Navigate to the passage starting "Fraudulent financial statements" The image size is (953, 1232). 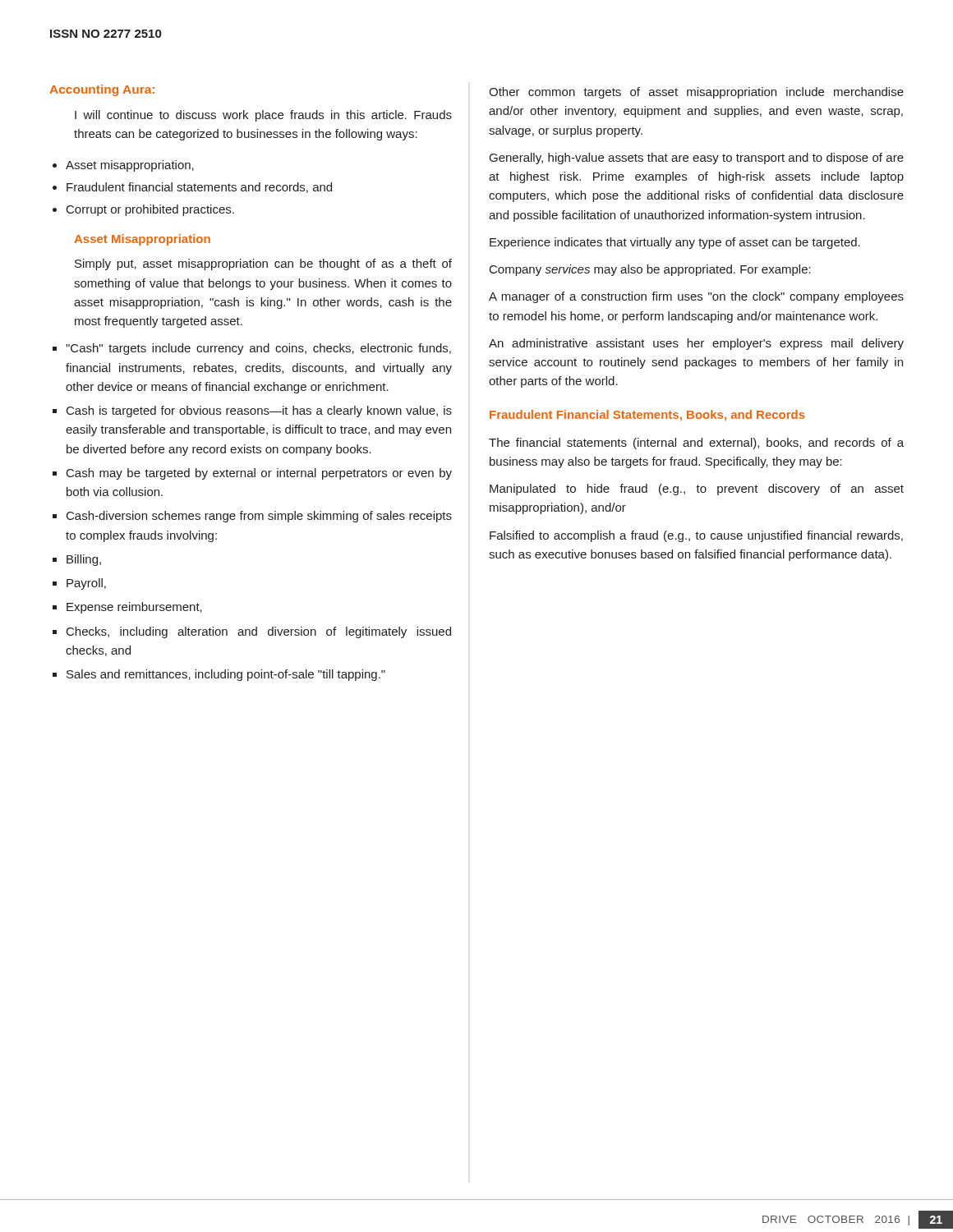199,187
